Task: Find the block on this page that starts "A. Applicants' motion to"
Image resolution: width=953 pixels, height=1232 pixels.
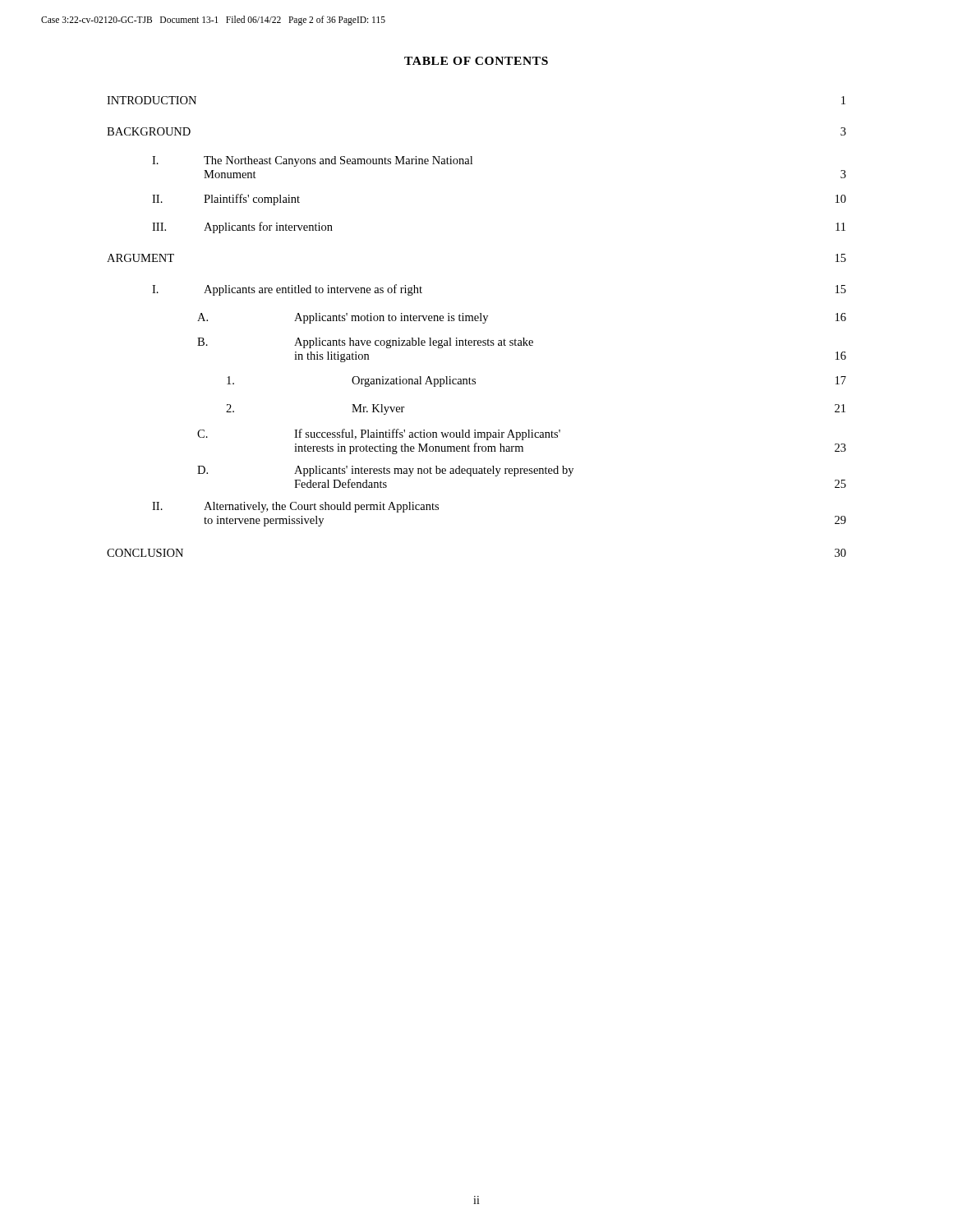Action: 476,317
